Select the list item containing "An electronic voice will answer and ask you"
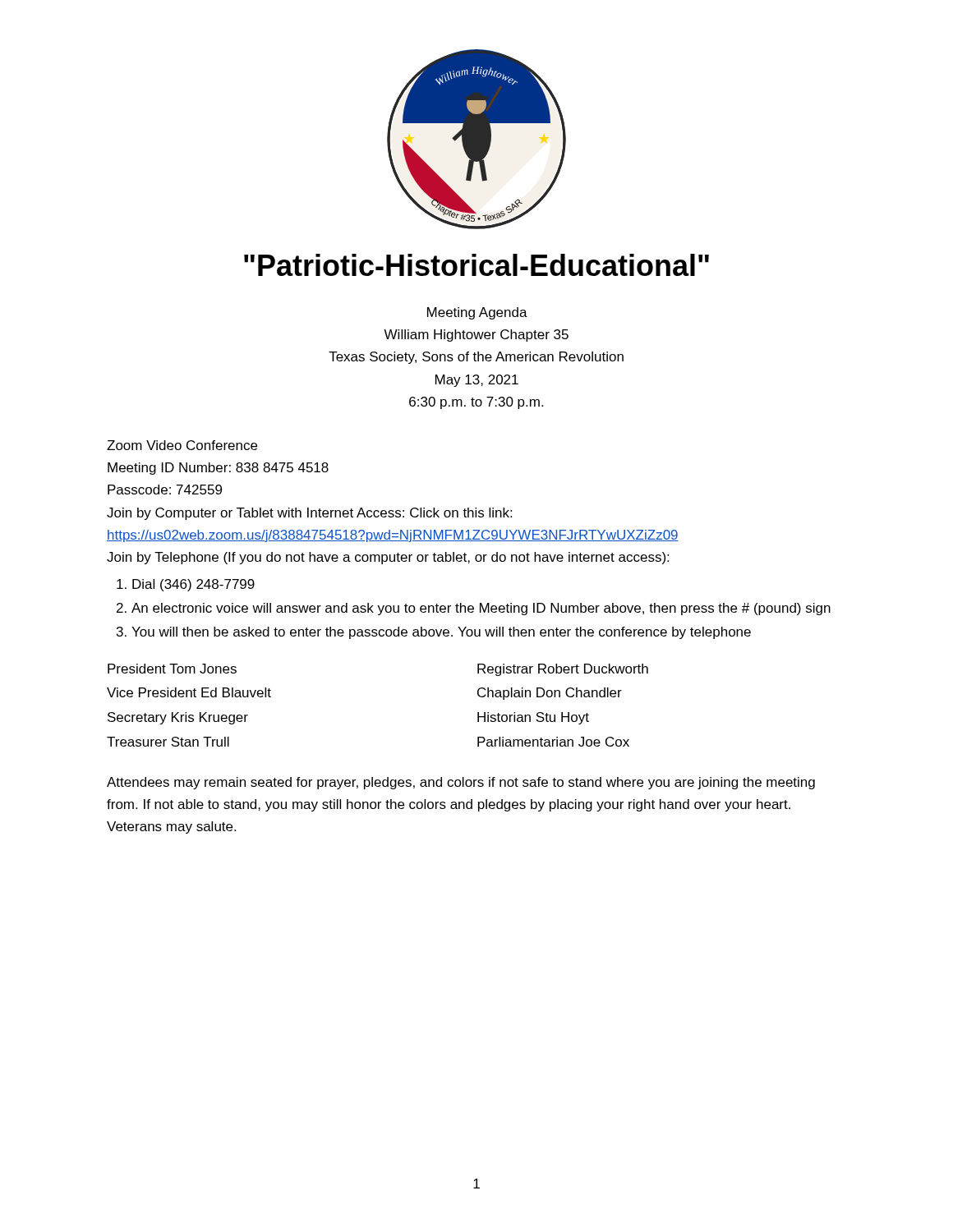Screen dimensions: 1232x953 (481, 608)
